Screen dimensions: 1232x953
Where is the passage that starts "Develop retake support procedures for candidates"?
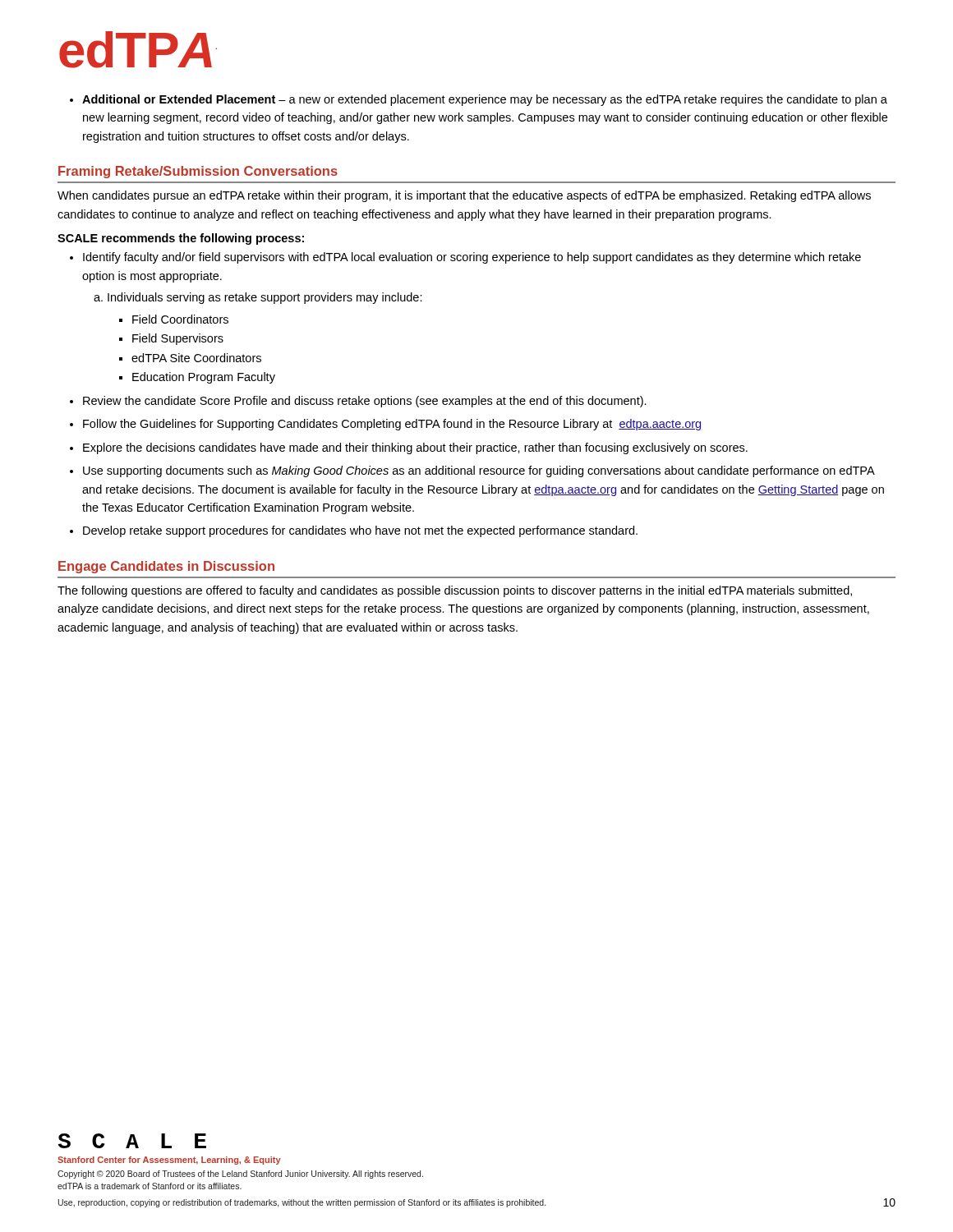[481, 531]
